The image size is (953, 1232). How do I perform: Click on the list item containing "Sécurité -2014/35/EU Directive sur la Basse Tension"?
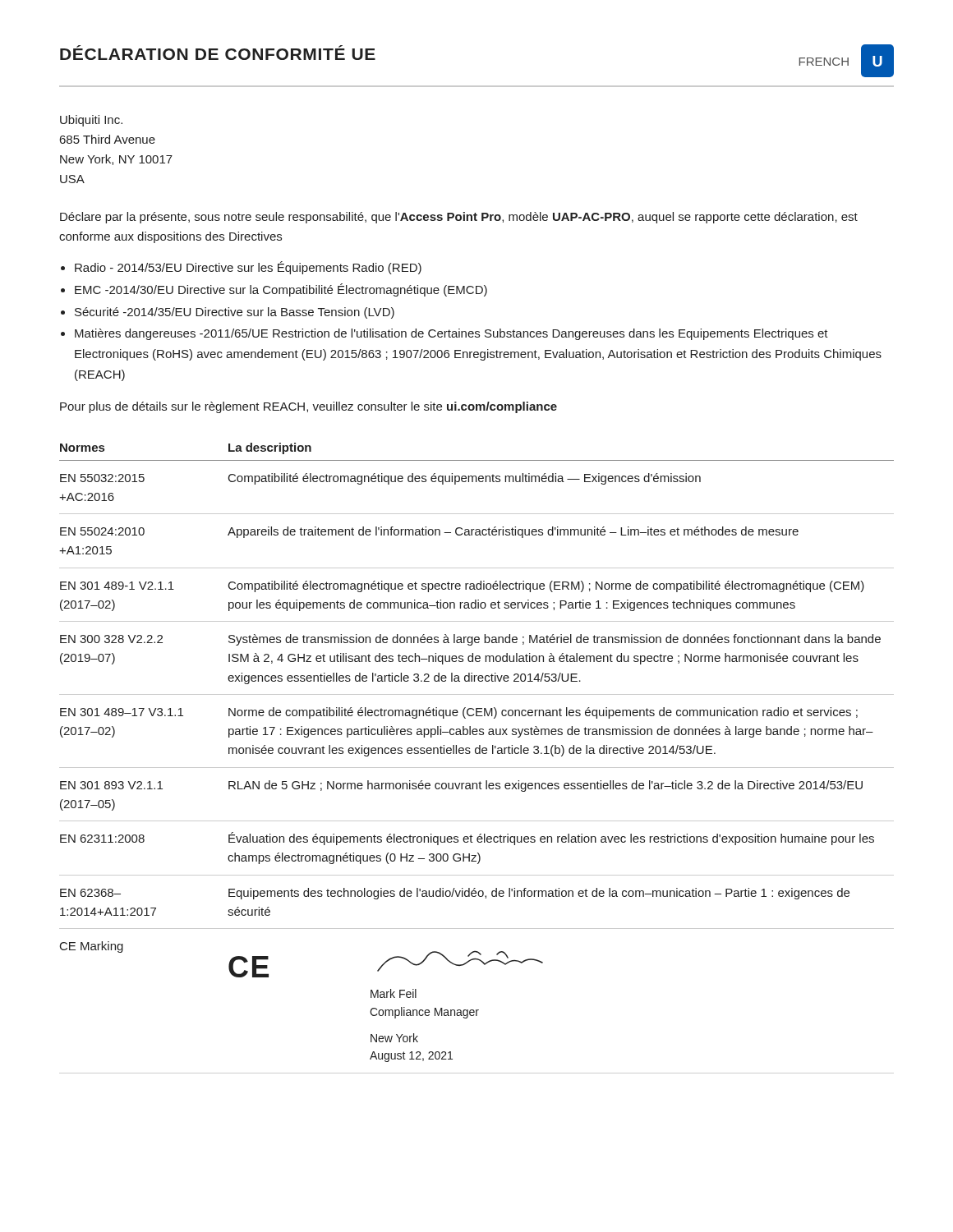coord(234,311)
